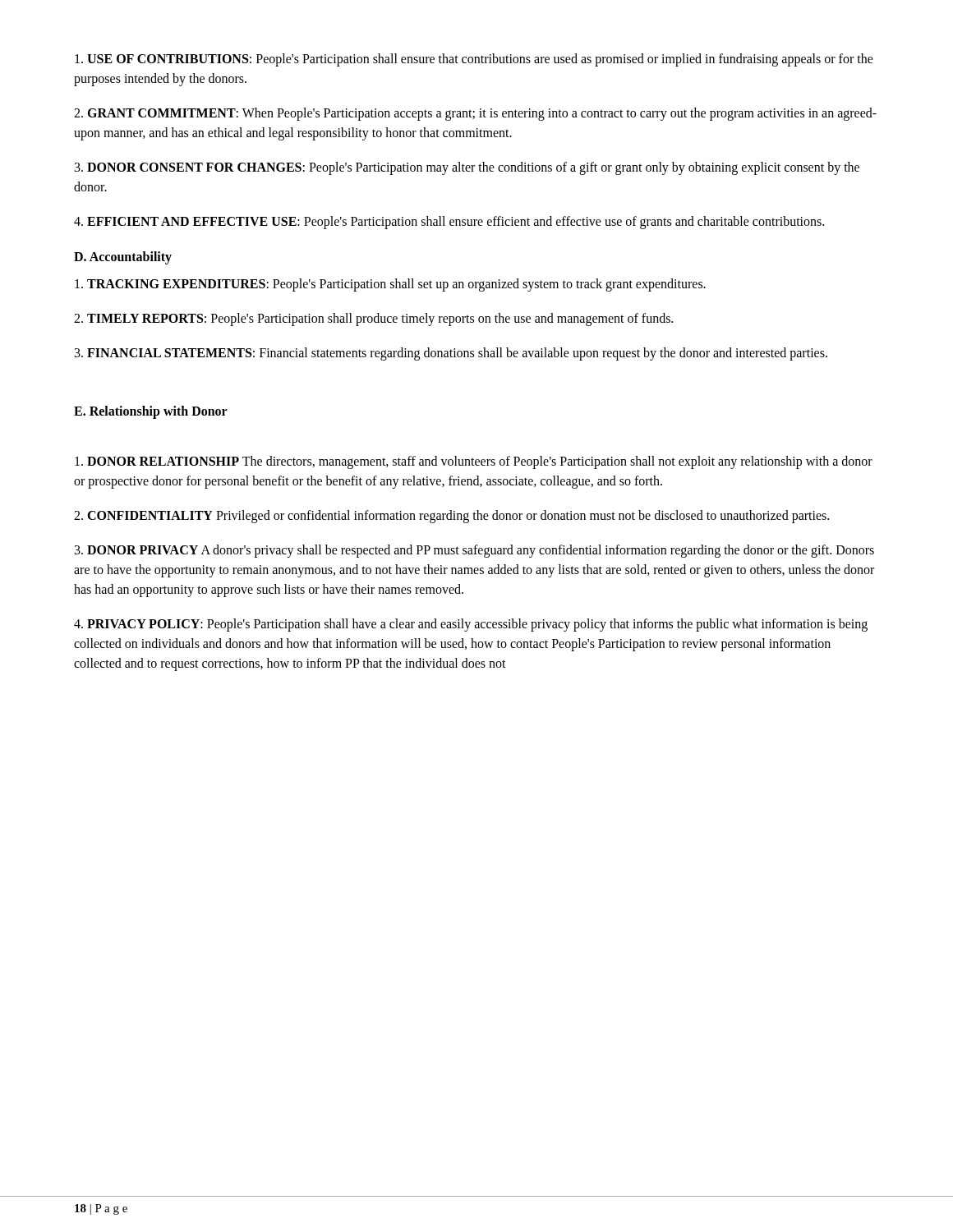Find the text starting "USE OF CONTRIBUTIONS: People's Participation shall ensure that"
Viewport: 953px width, 1232px height.
click(x=474, y=69)
